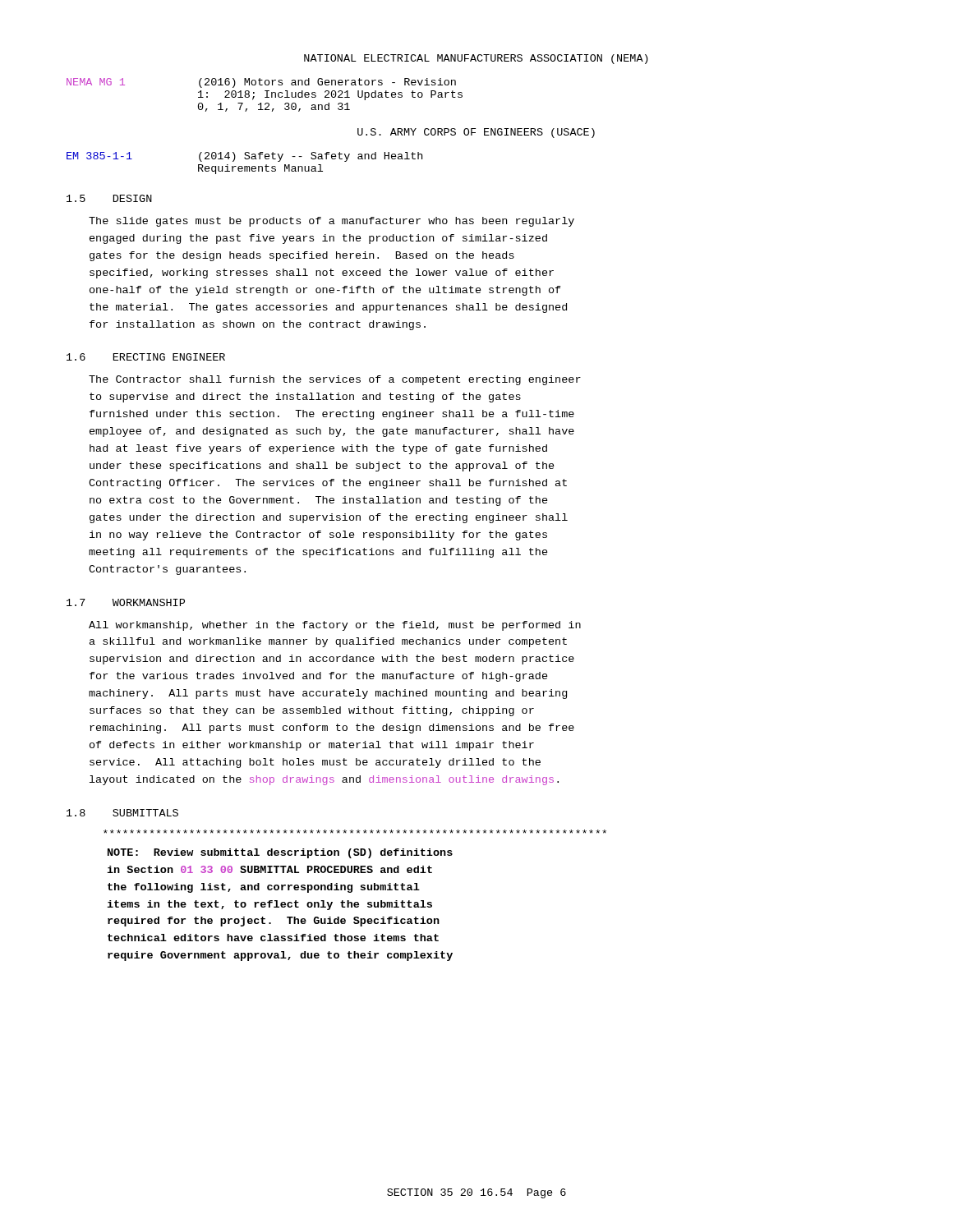This screenshot has width=953, height=1232.
Task: Click on the section header that reads "1.6 ERECTING ENGINEER"
Action: point(146,358)
